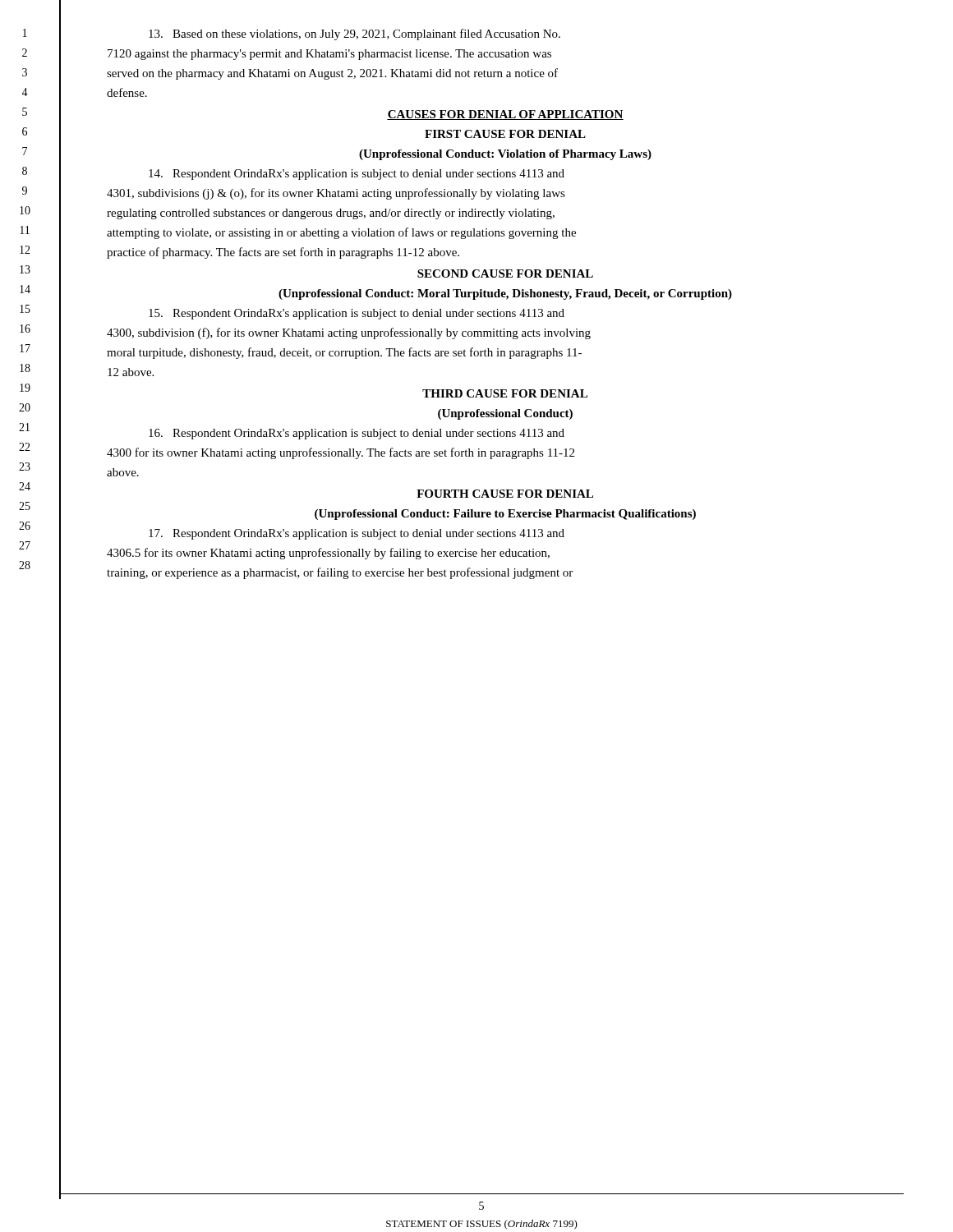Screen dimensions: 1232x953
Task: Select the passage starting "(Unprofessional Conduct: Violation of Pharmacy Laws)"
Action: coord(505,154)
